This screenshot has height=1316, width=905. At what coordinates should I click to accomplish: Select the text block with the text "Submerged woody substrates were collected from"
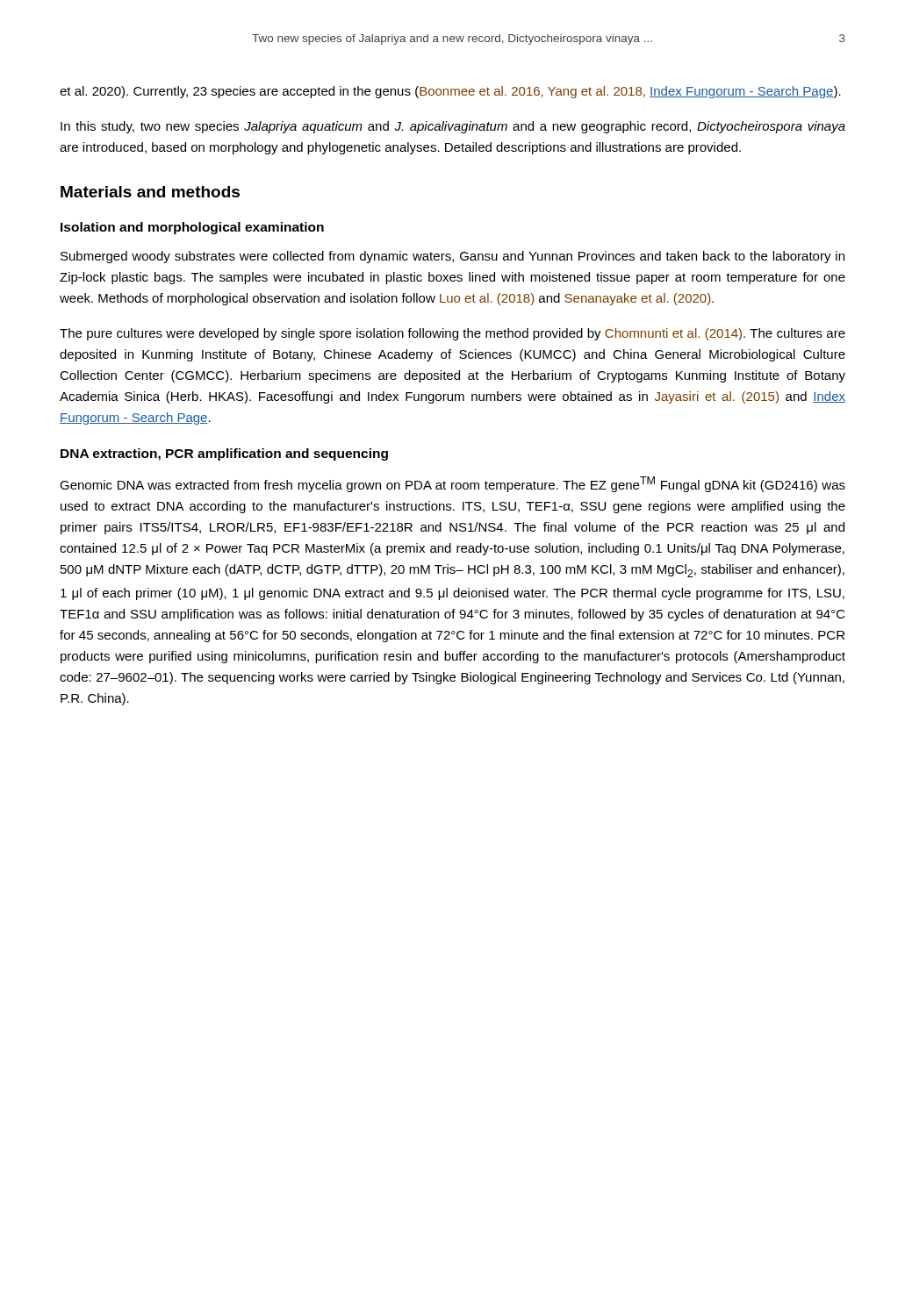[x=452, y=277]
